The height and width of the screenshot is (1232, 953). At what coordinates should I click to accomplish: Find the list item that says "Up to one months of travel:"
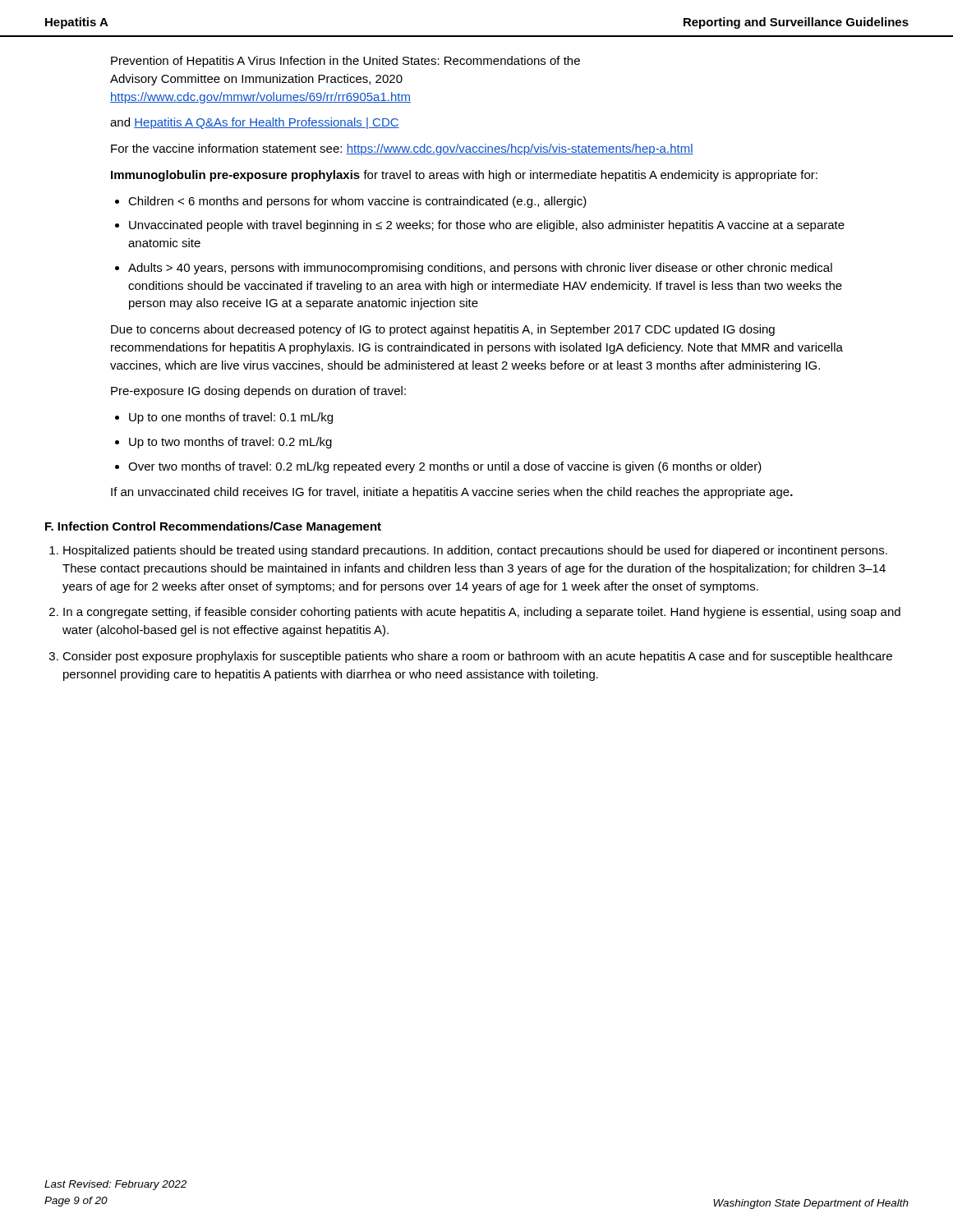(x=231, y=417)
